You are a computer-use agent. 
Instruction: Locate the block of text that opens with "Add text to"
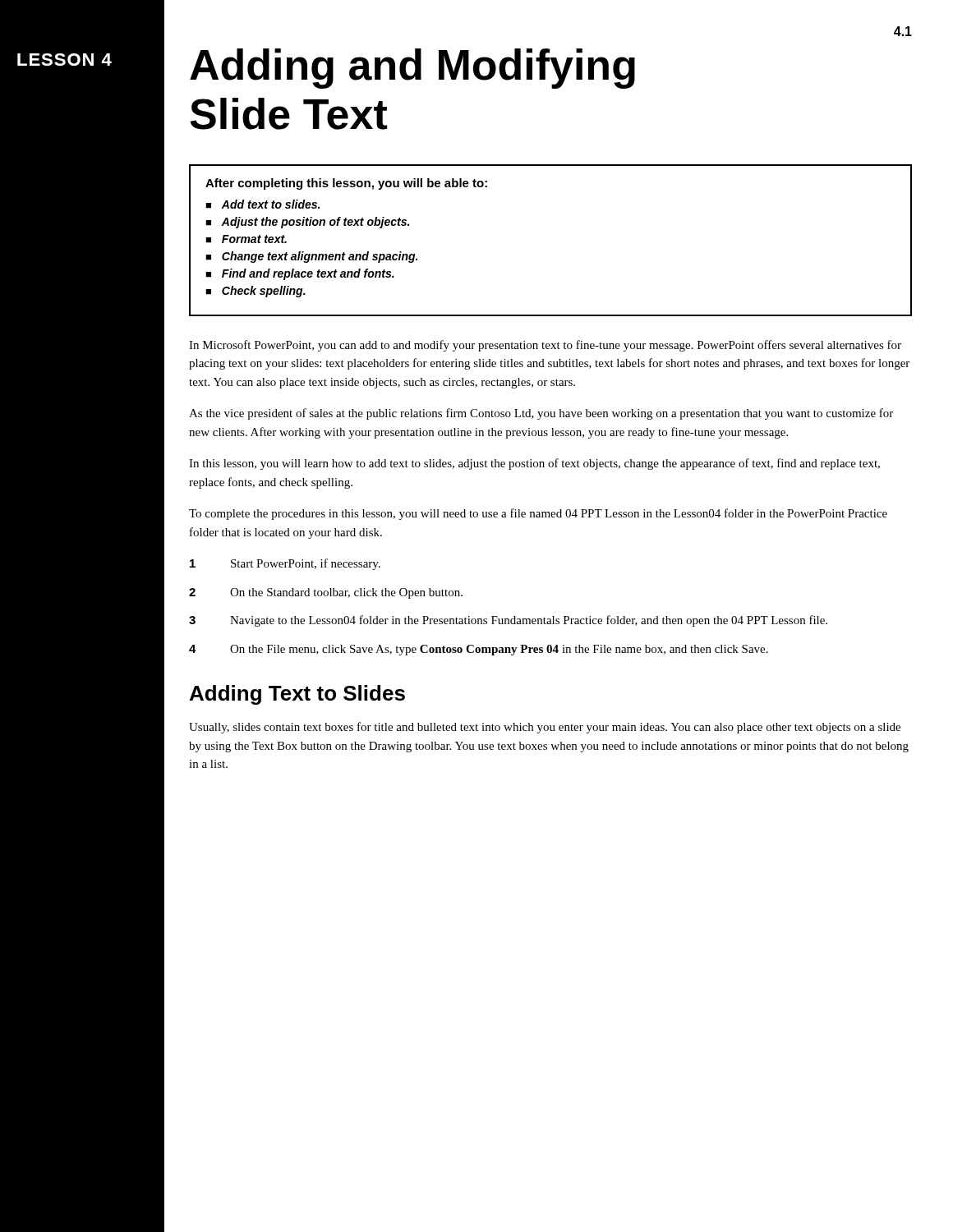(271, 204)
